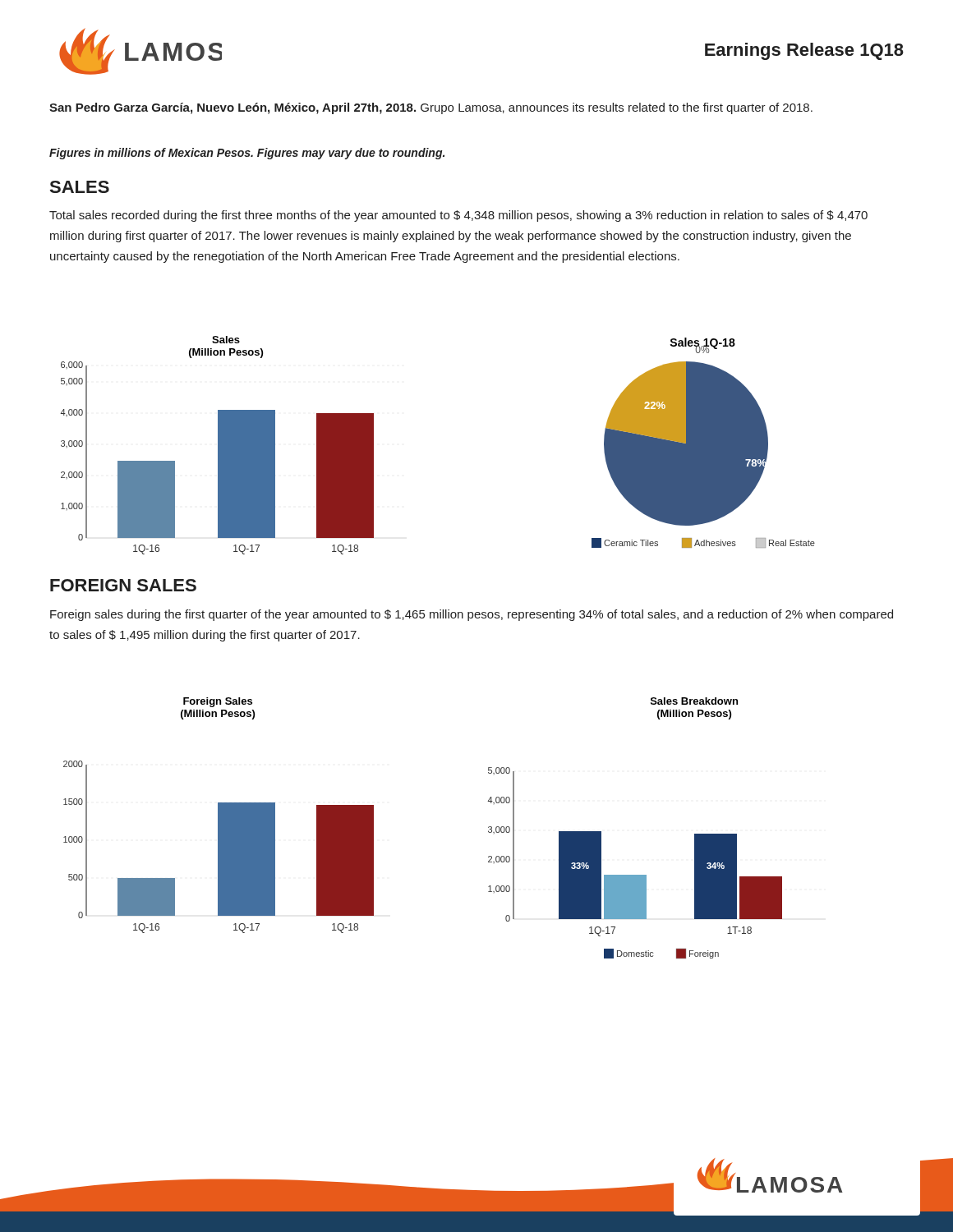Locate the title with the text "Earnings Release 1Q18"
953x1232 pixels.
pos(804,49)
